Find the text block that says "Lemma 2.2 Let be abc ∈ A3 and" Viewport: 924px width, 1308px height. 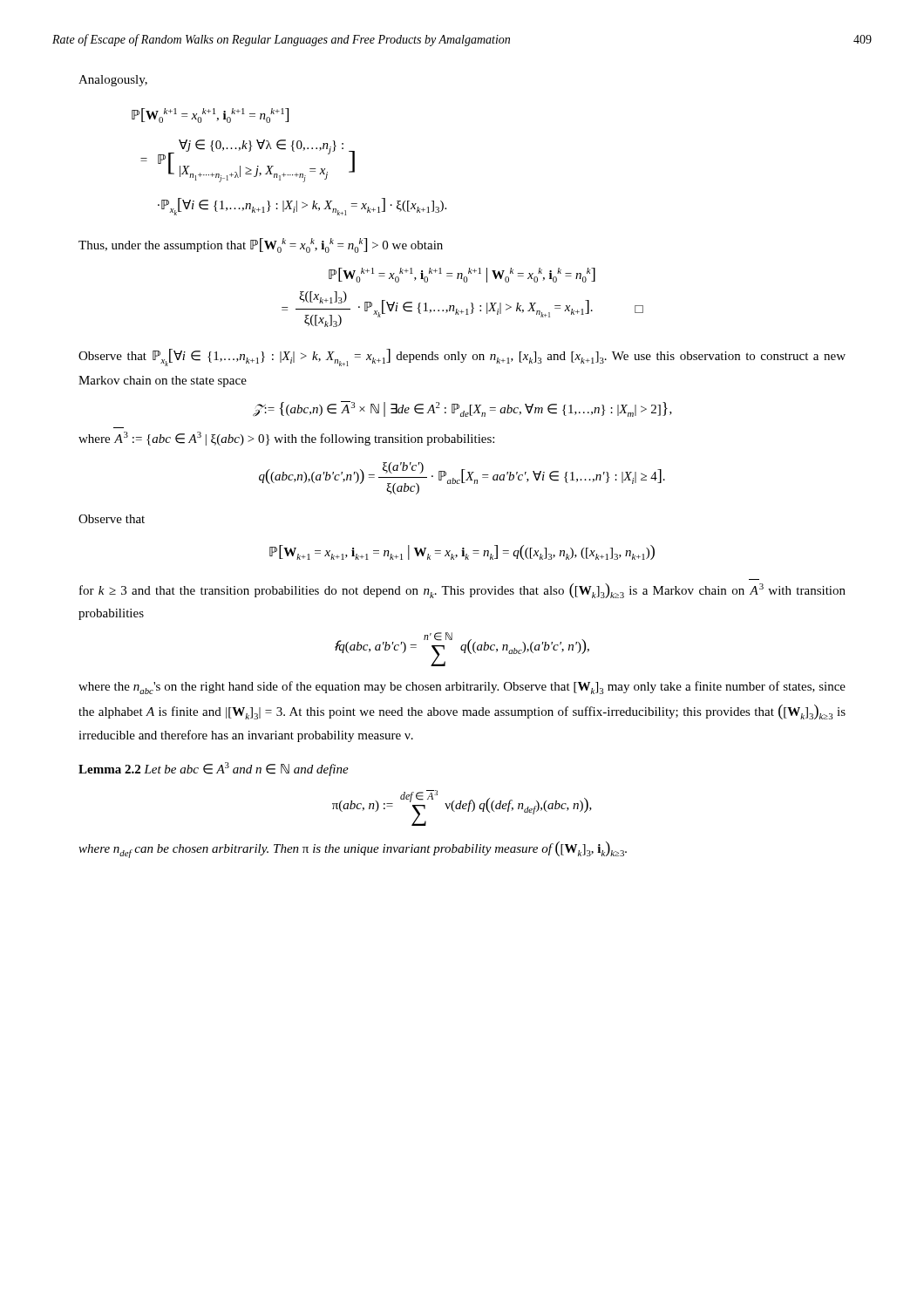pos(213,768)
